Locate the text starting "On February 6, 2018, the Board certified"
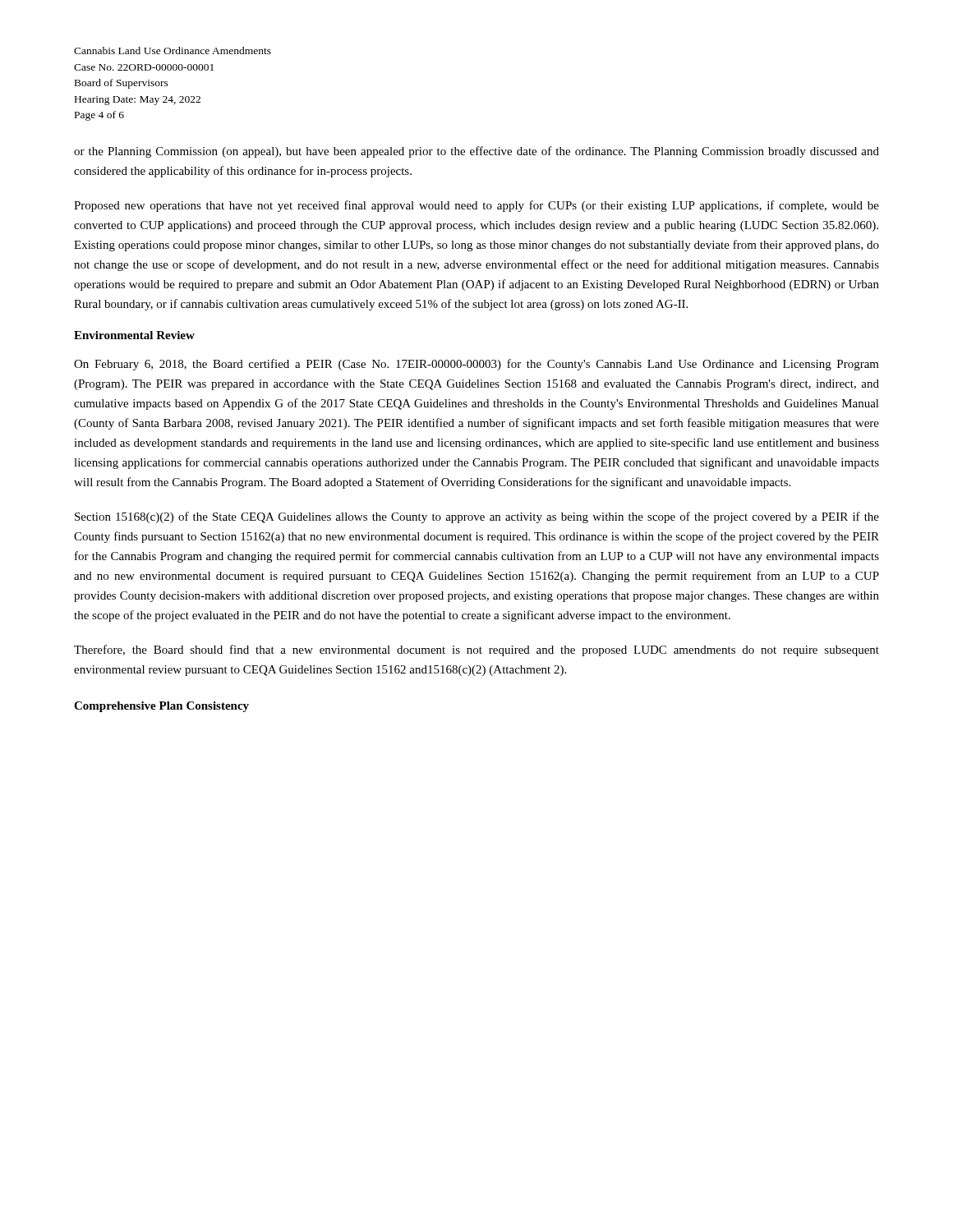This screenshot has width=953, height=1232. [x=476, y=423]
